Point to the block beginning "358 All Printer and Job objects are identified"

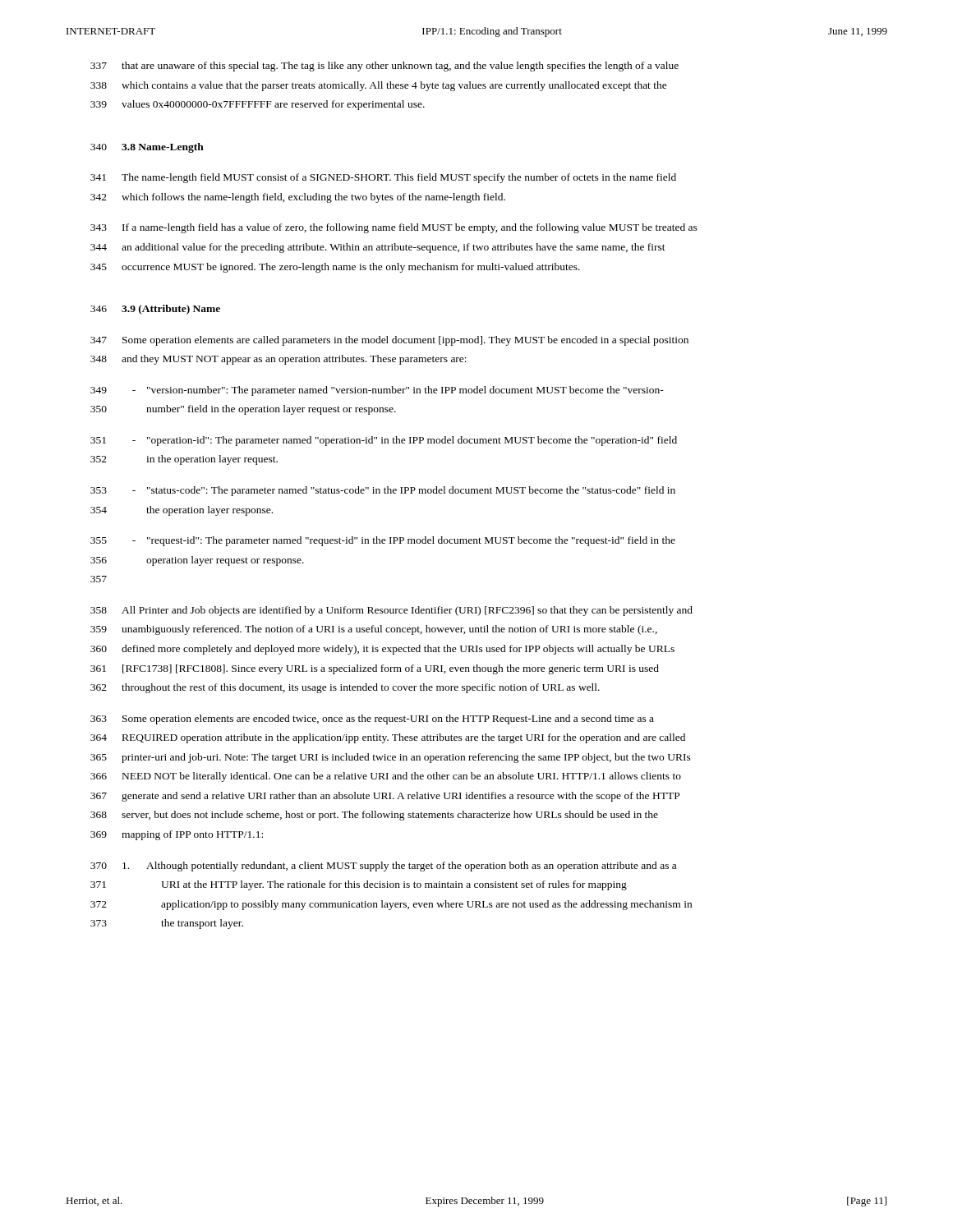476,649
